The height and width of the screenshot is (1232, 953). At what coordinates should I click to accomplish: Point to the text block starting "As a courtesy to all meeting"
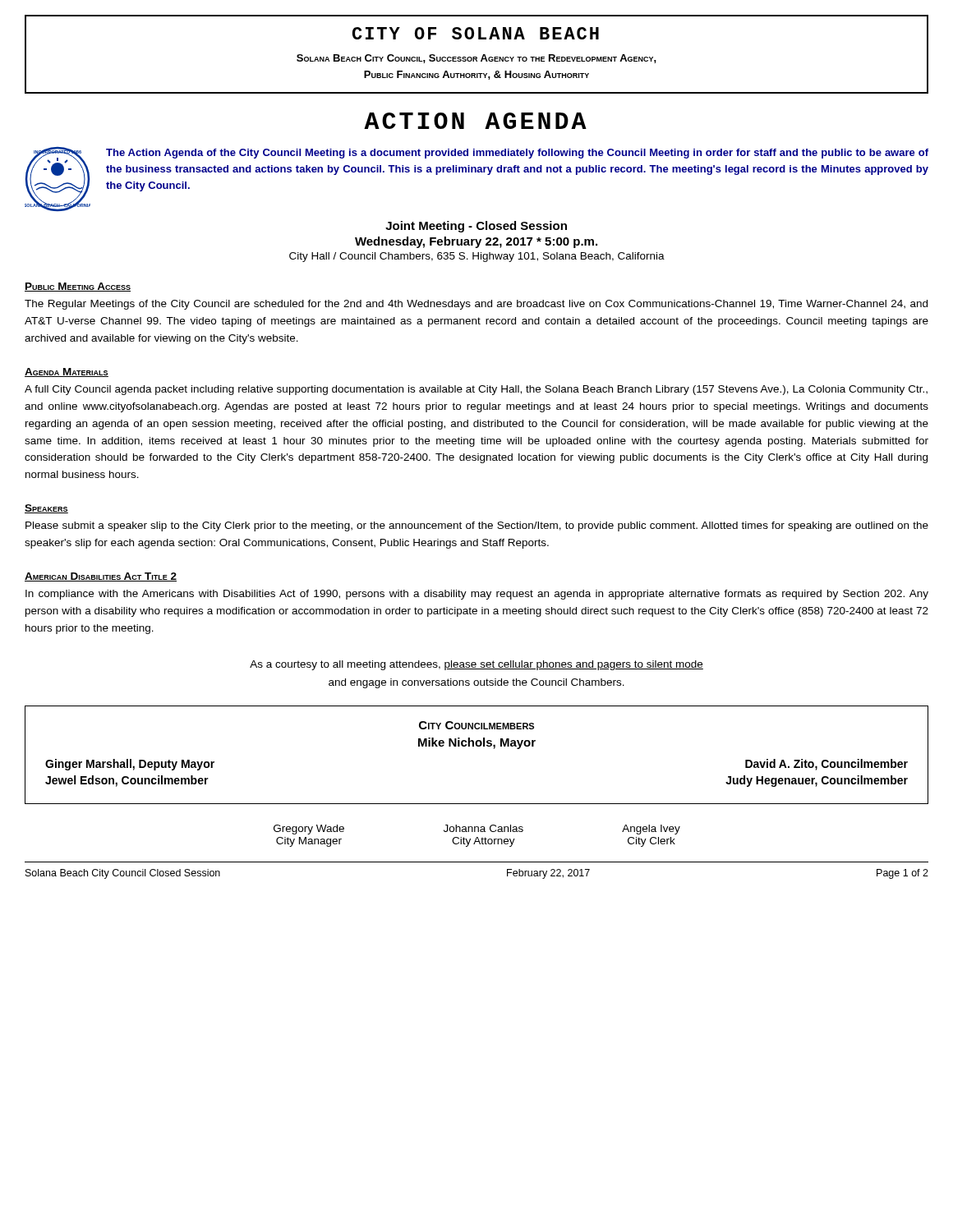(476, 673)
